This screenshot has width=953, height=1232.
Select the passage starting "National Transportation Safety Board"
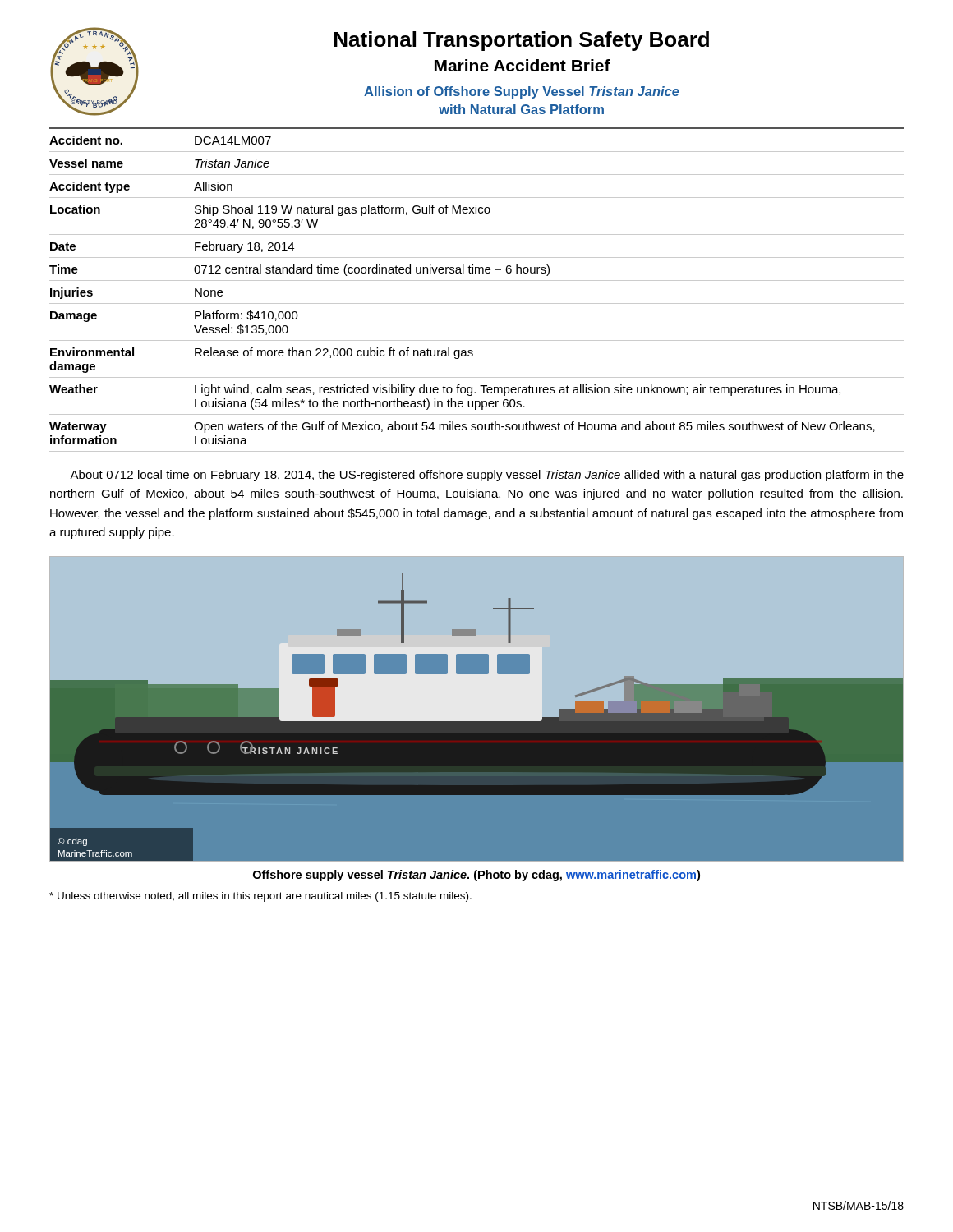click(522, 39)
